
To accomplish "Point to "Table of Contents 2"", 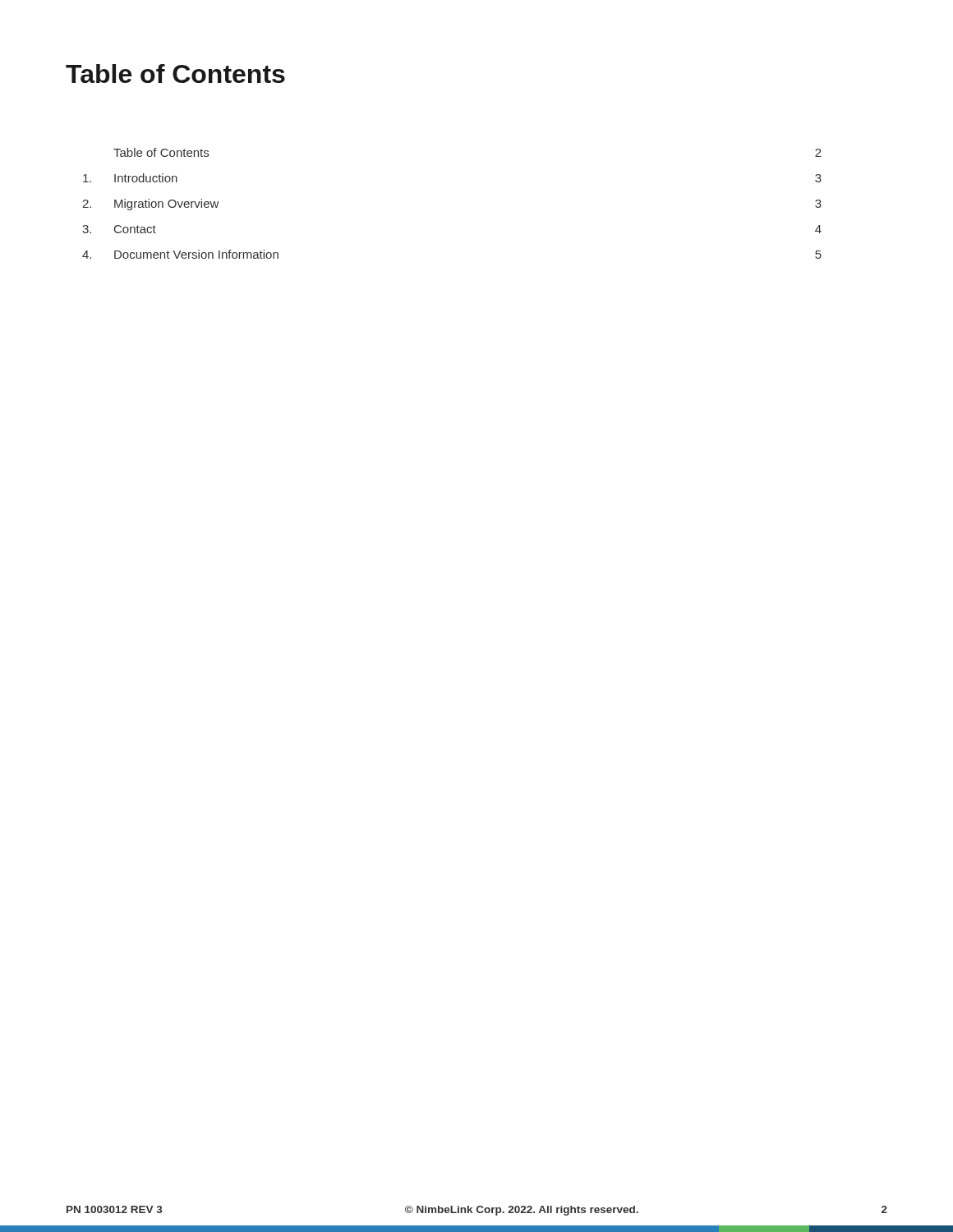I will (x=164, y=150).
